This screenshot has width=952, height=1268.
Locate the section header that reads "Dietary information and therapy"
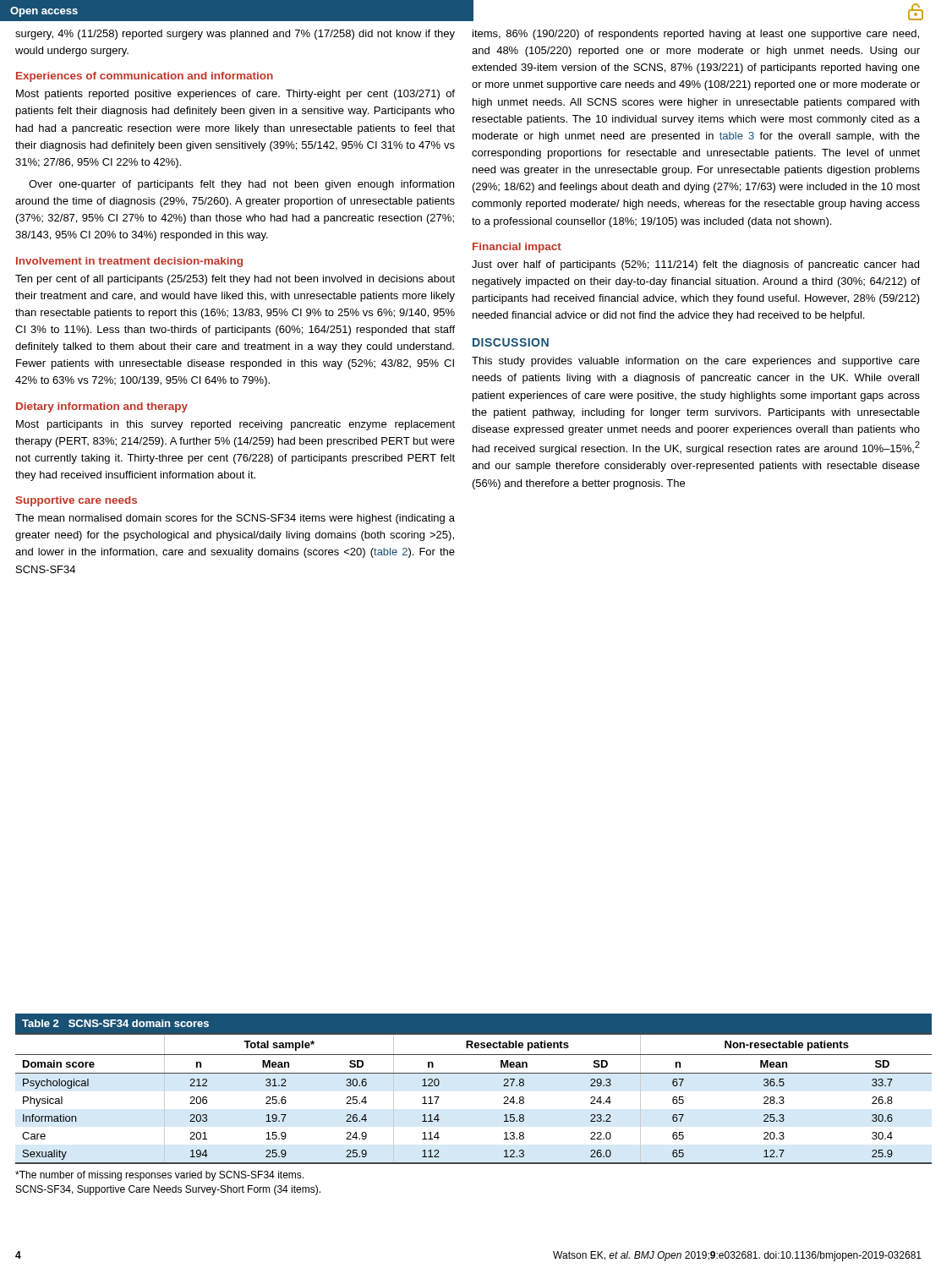tap(101, 406)
